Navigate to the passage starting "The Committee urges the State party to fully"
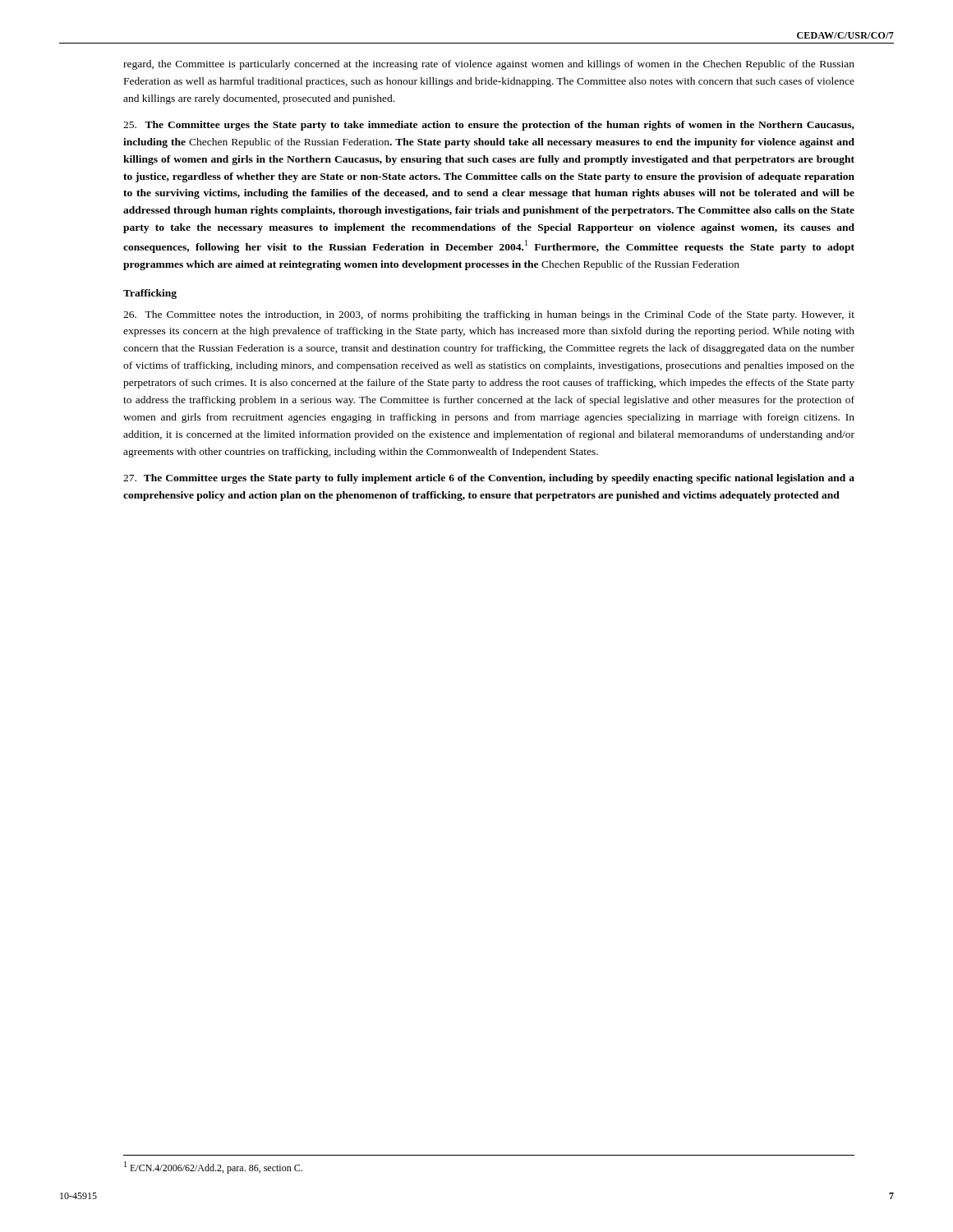The image size is (953, 1232). pyautogui.click(x=489, y=486)
